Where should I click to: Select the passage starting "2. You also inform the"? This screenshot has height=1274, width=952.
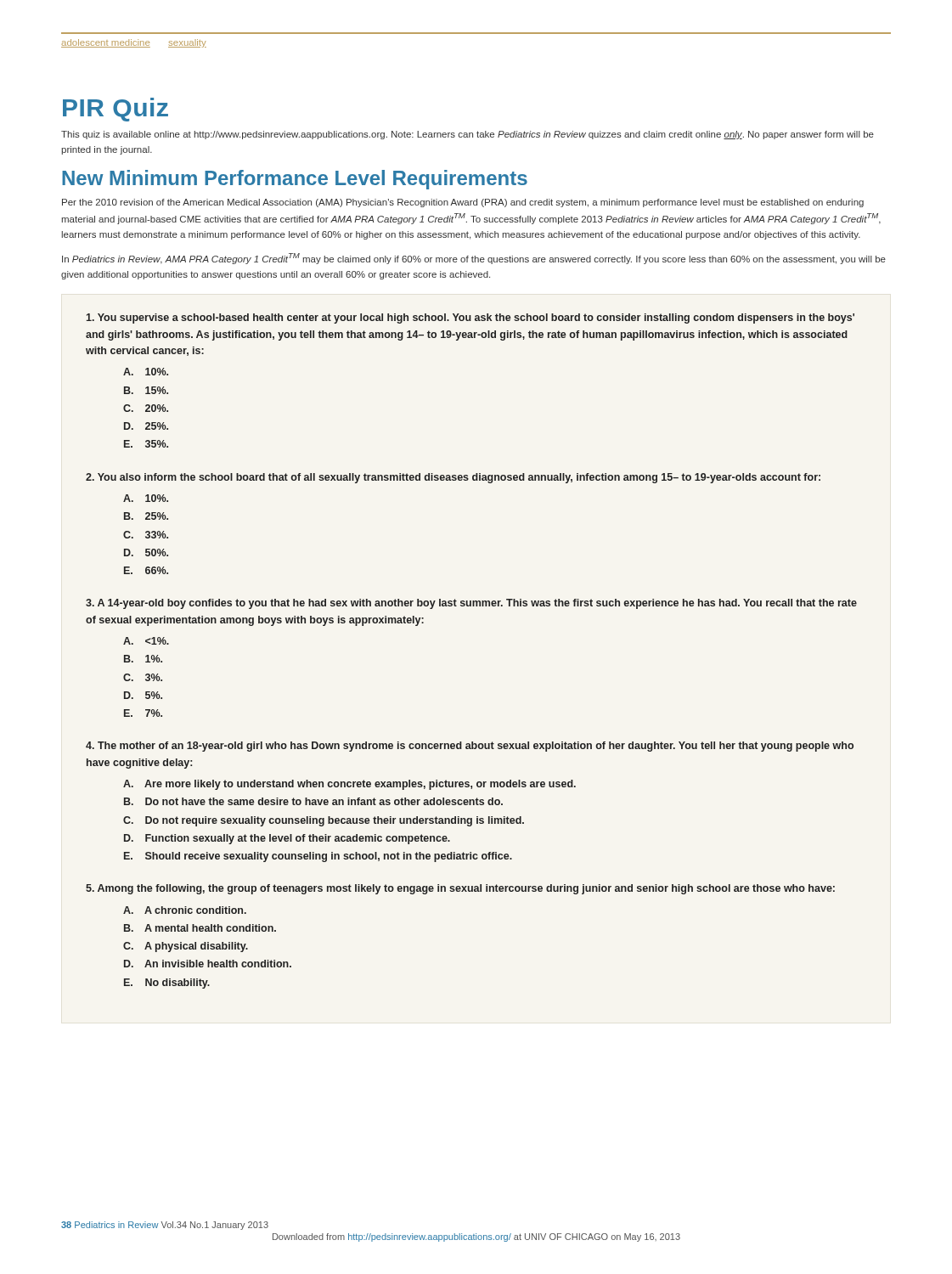[453, 478]
